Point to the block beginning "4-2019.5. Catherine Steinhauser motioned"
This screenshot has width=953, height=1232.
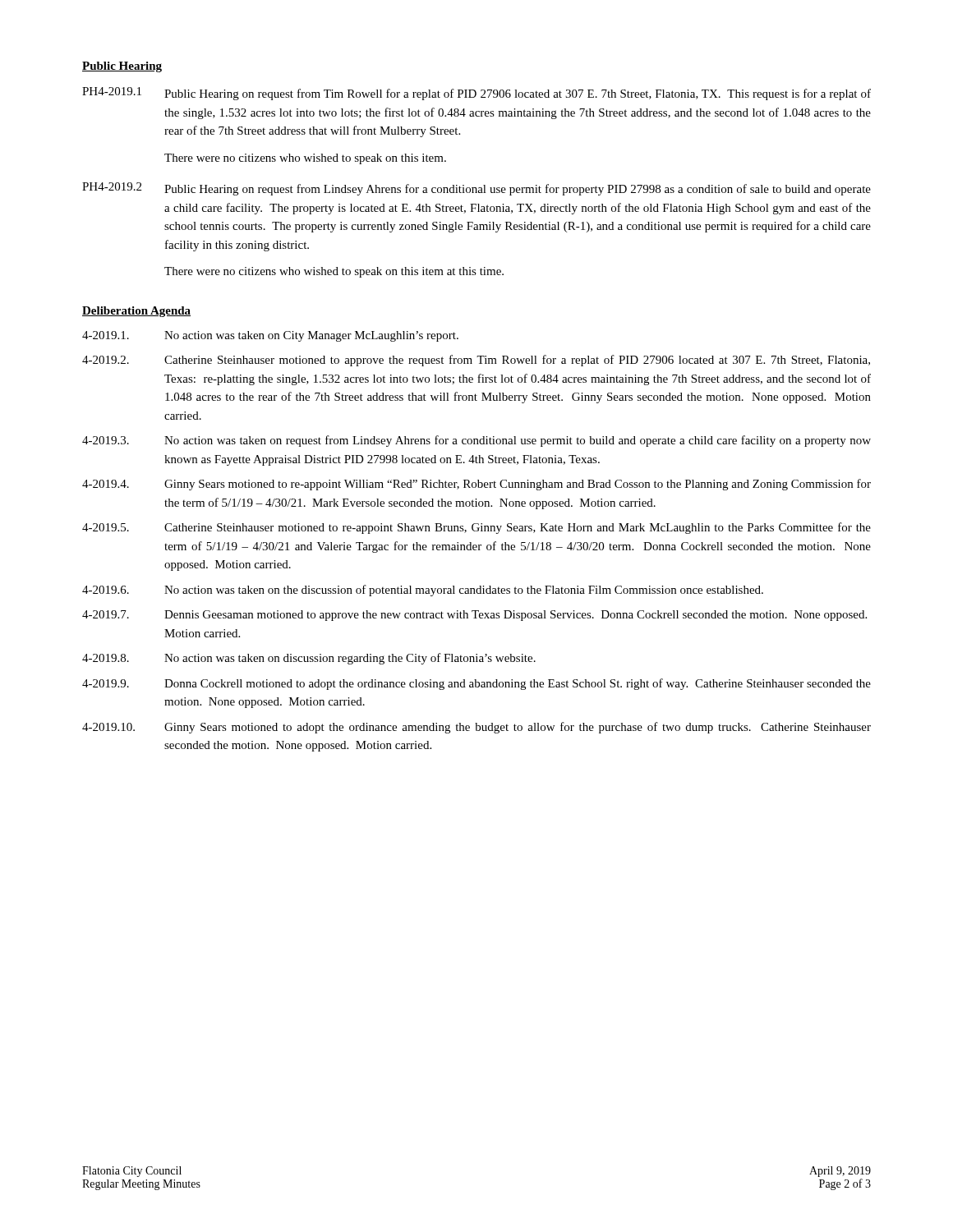click(476, 546)
